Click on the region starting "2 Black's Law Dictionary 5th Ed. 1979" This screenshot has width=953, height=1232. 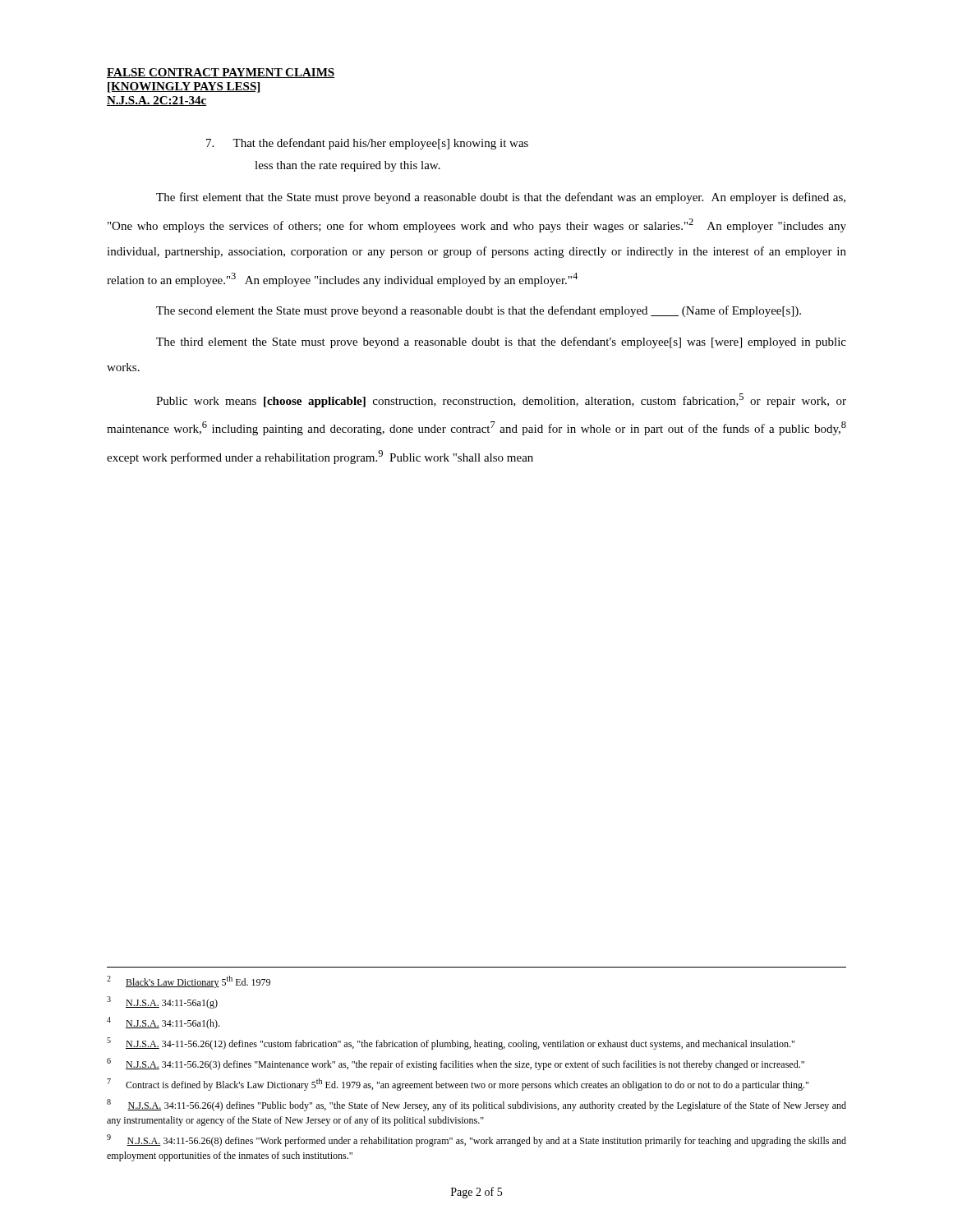point(189,981)
